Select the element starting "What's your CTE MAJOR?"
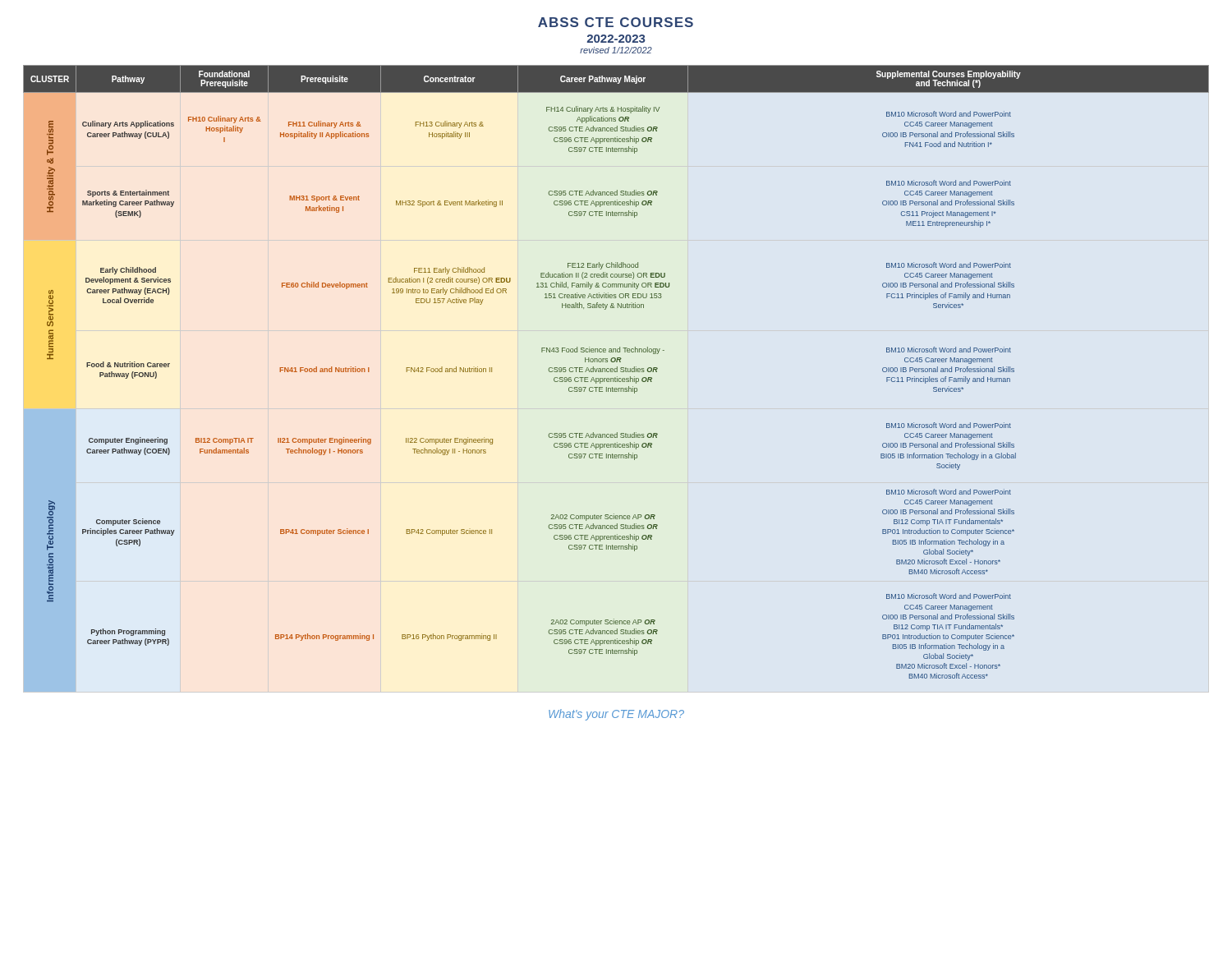Viewport: 1232px width, 953px height. pos(616,714)
